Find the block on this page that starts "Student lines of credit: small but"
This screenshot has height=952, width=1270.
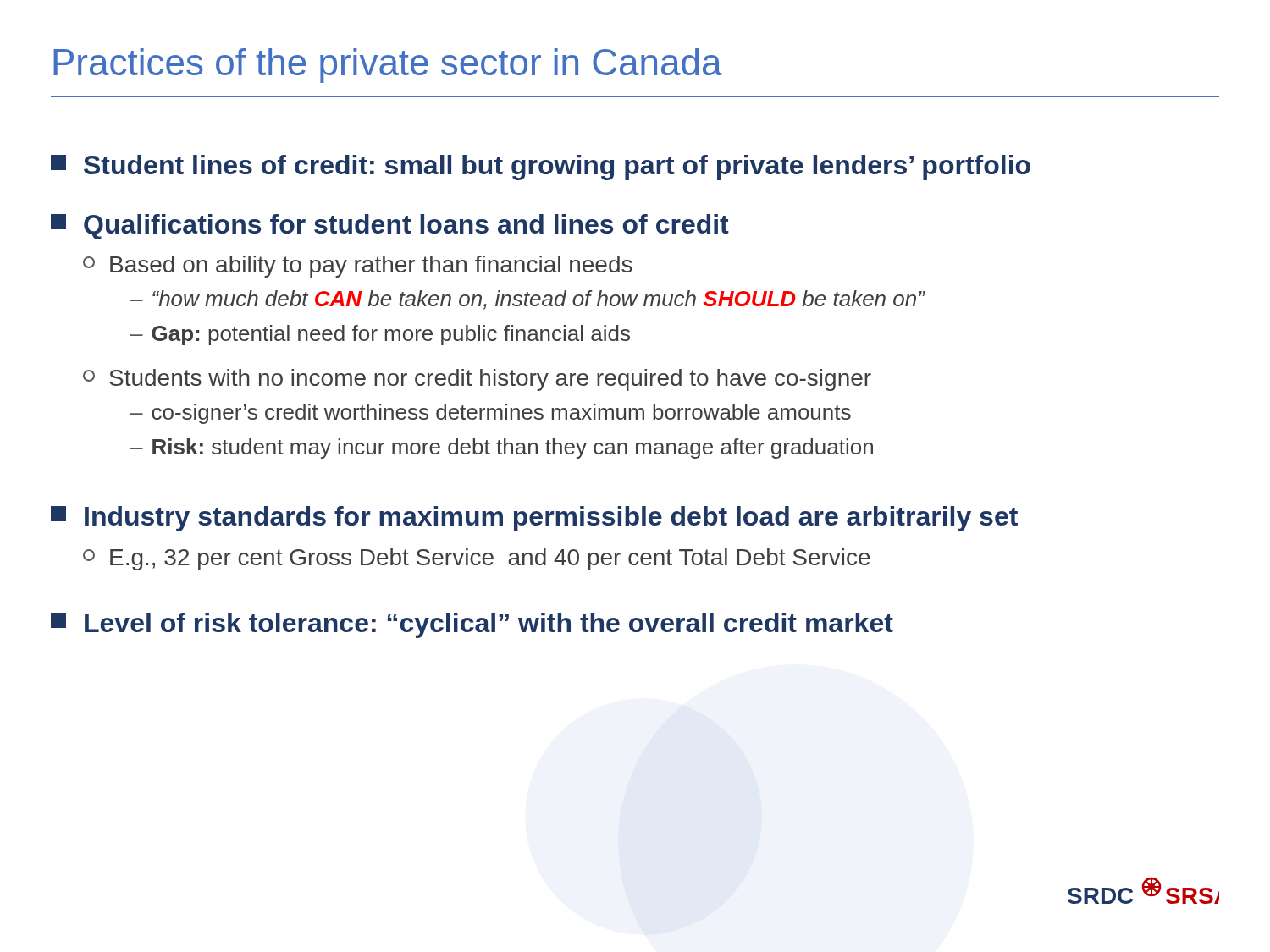541,166
